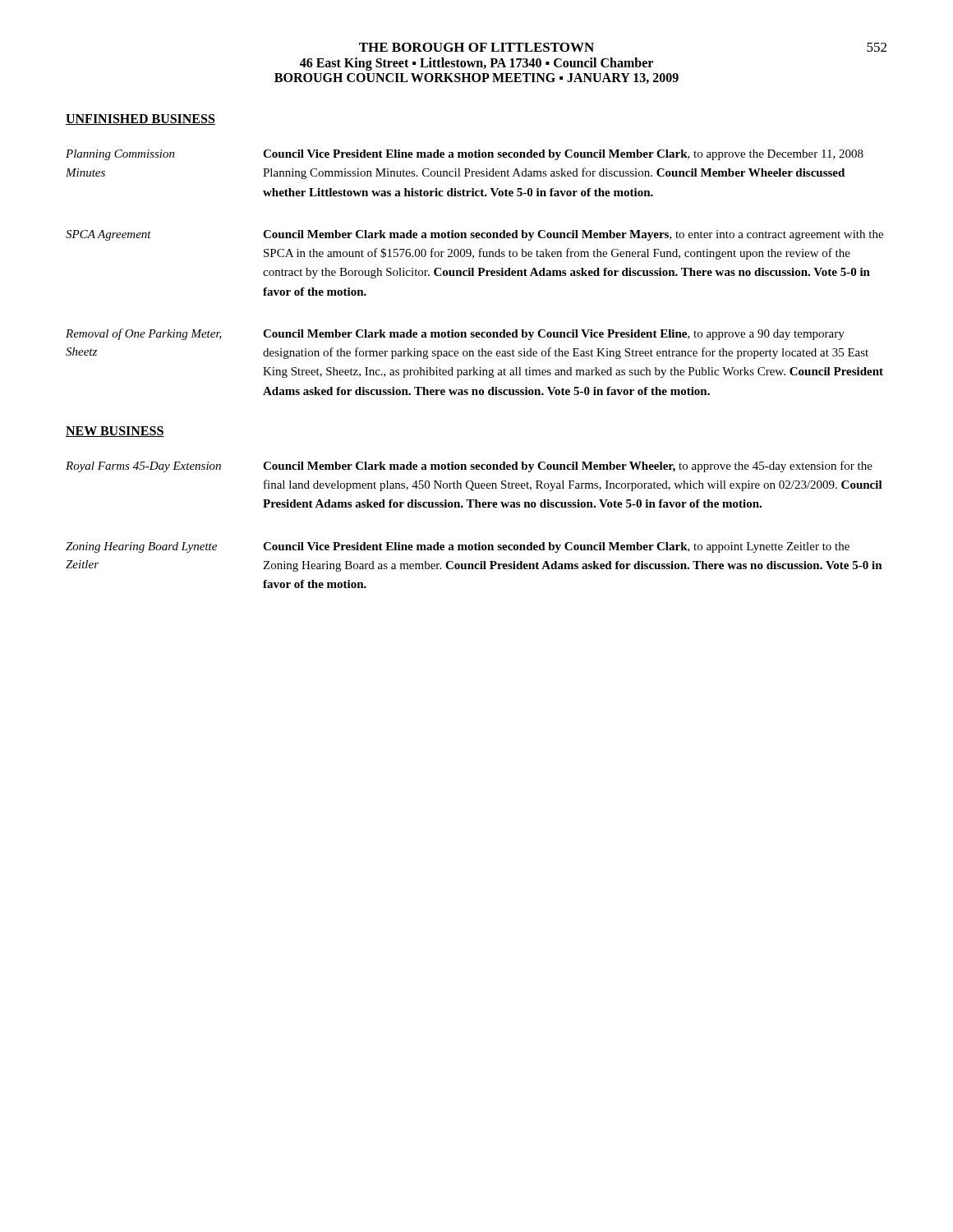Locate the block starting "Zoning Hearing Board Lynette Zeitler Council Vice President"
Image resolution: width=953 pixels, height=1232 pixels.
tap(476, 565)
